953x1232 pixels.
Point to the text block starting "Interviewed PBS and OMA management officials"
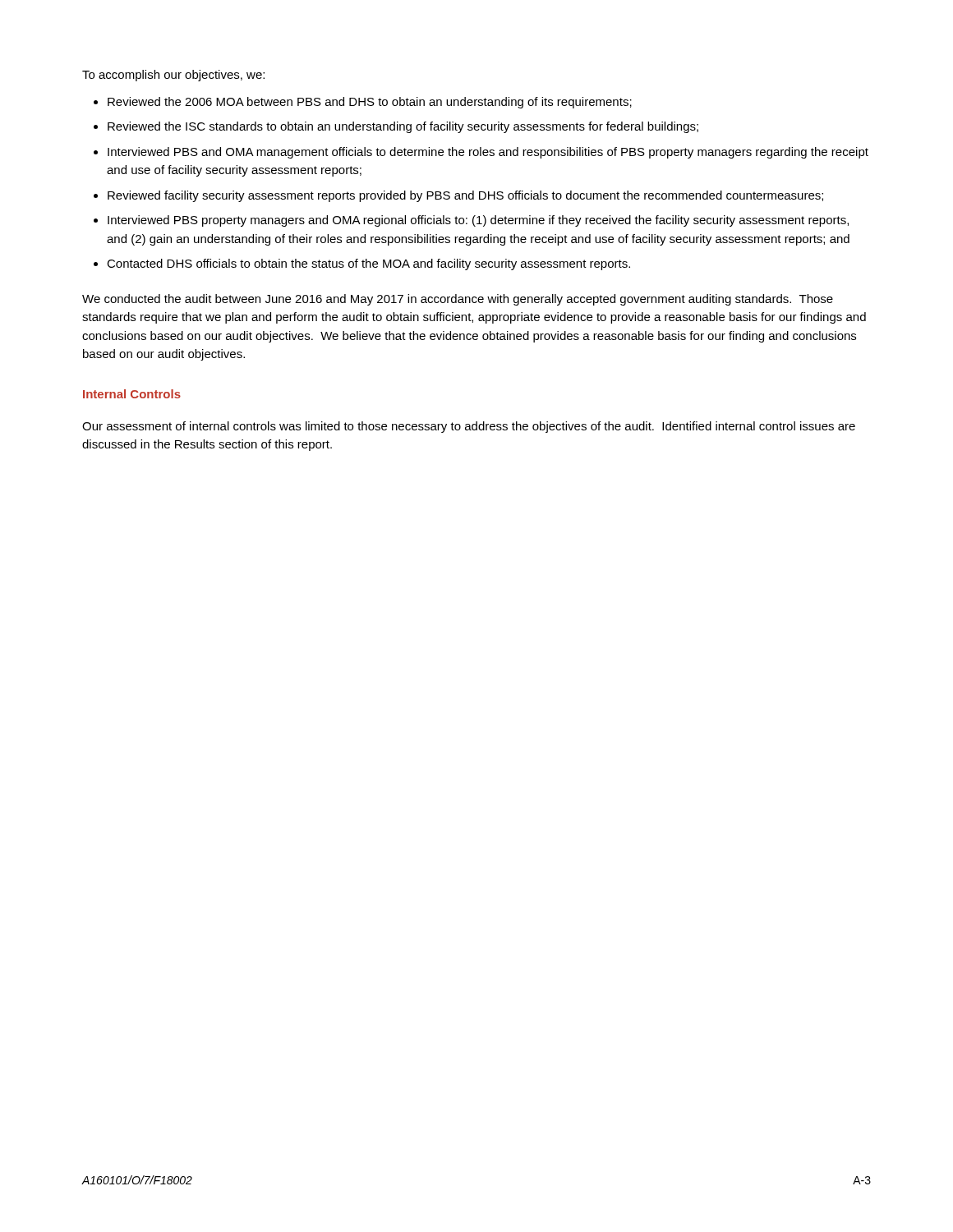coord(488,160)
